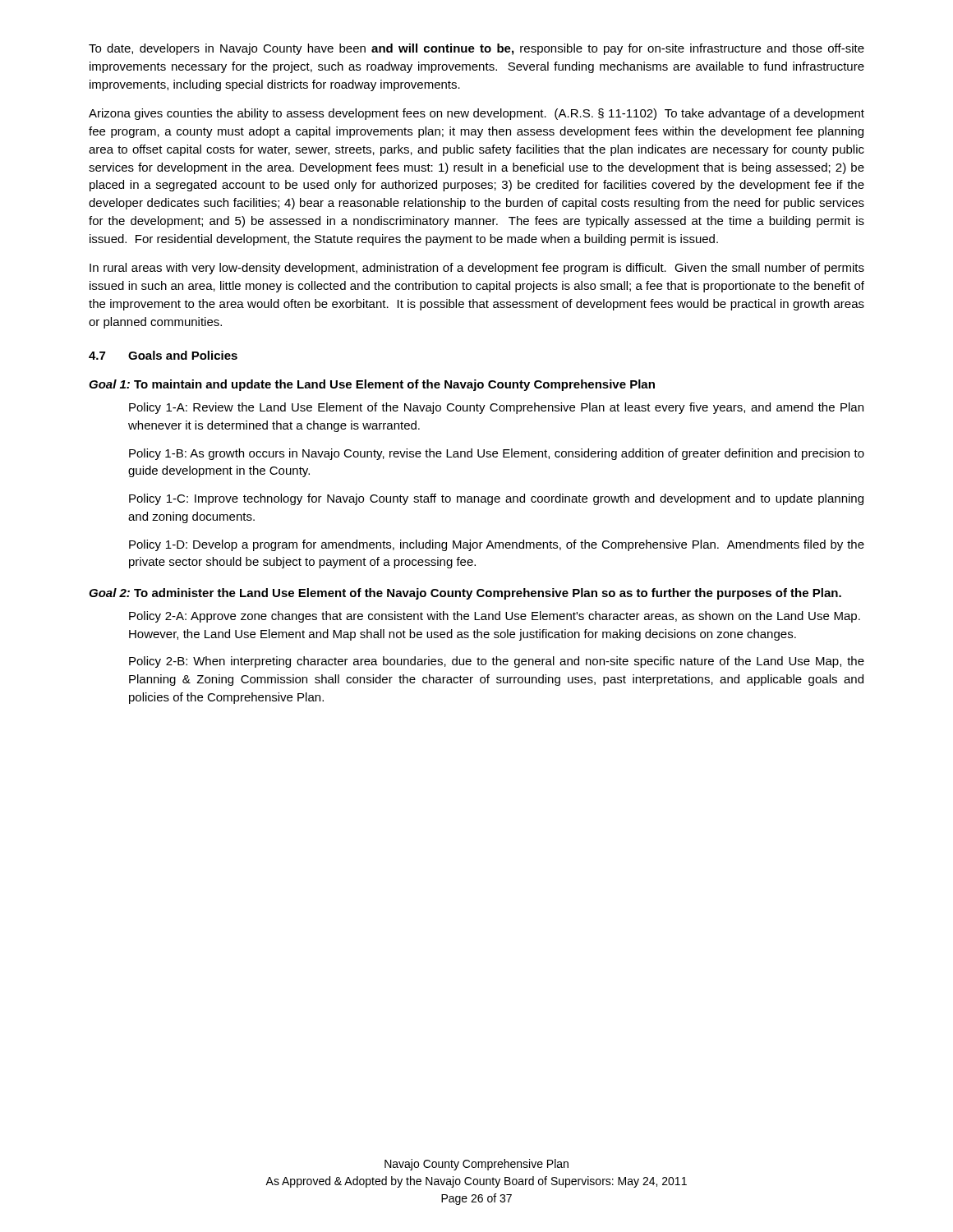Click on the text block containing "Policy 2-B: When interpreting character area"
953x1232 pixels.
pyautogui.click(x=496, y=679)
